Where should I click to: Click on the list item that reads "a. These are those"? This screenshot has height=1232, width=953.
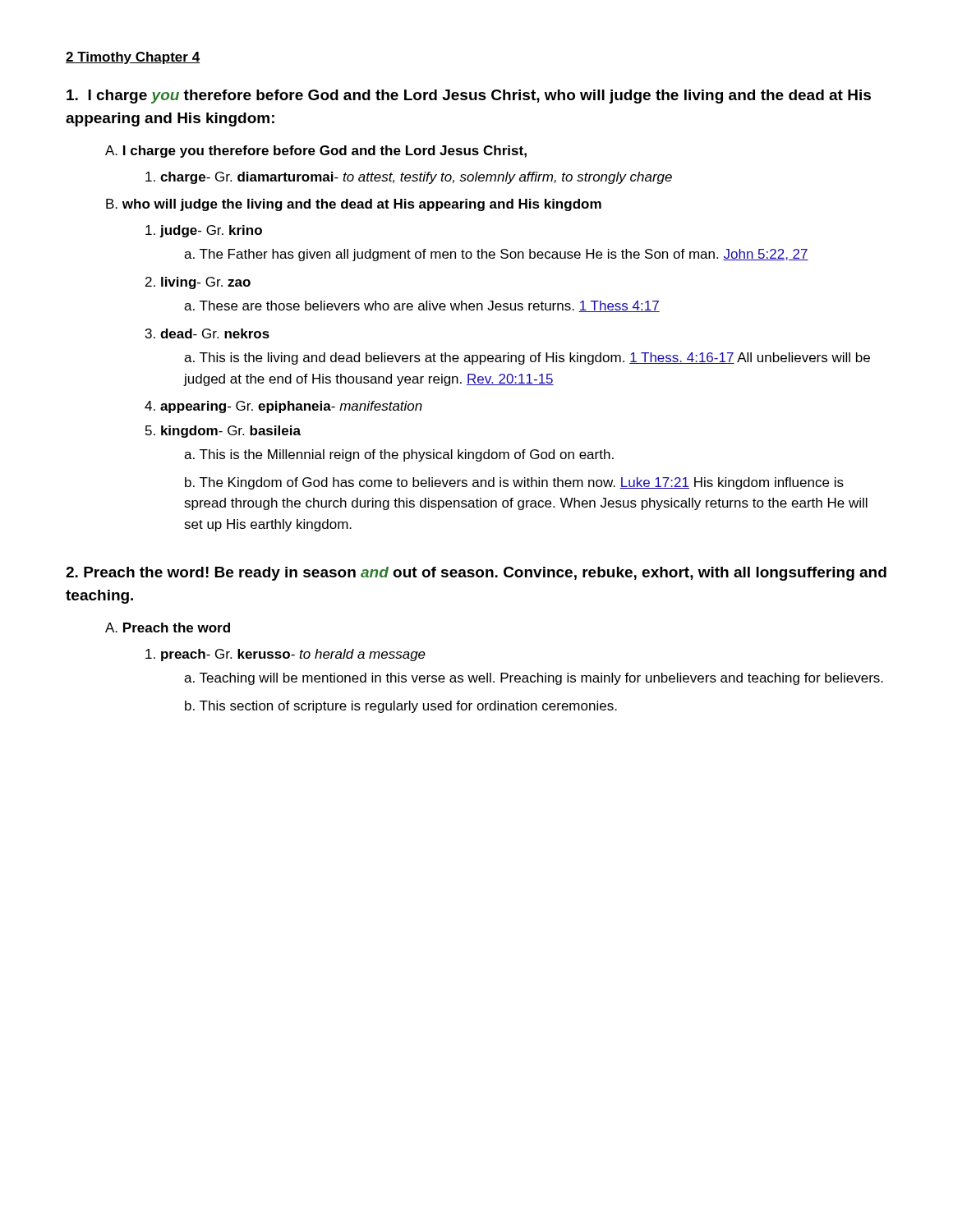point(422,306)
